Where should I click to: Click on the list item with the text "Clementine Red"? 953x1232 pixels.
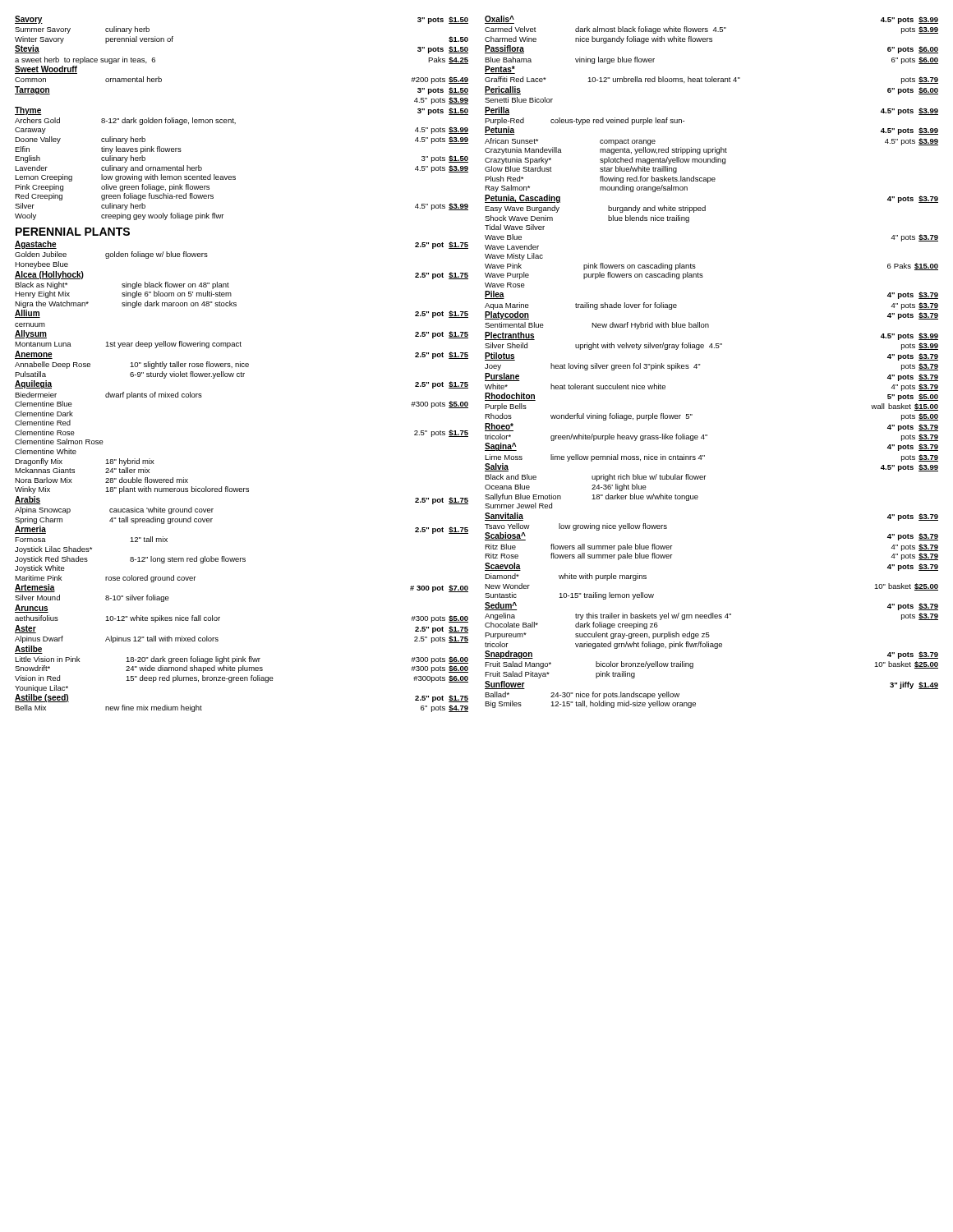(43, 423)
